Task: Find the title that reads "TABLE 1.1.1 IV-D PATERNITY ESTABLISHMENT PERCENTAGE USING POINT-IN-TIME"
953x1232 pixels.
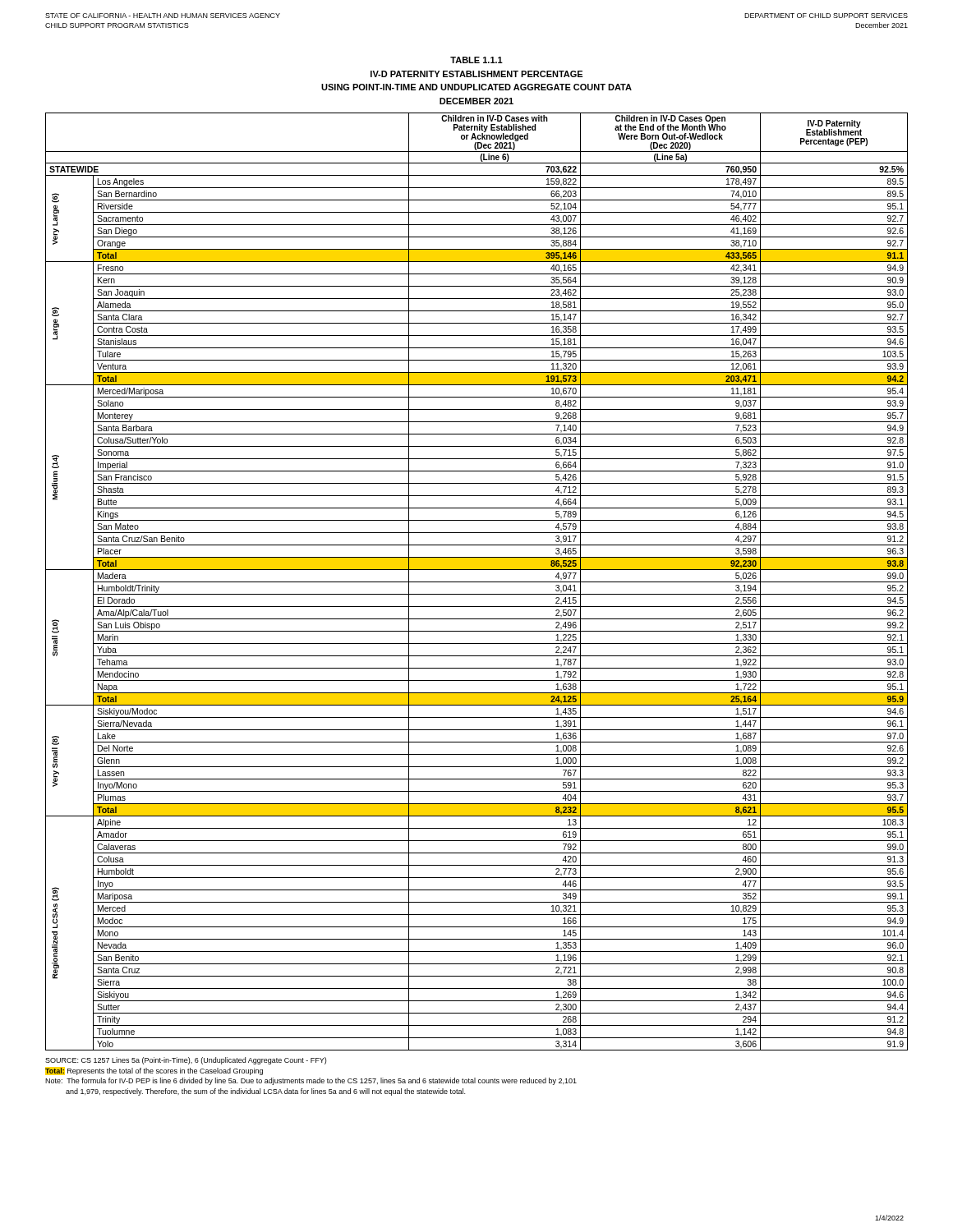Action: (x=476, y=80)
